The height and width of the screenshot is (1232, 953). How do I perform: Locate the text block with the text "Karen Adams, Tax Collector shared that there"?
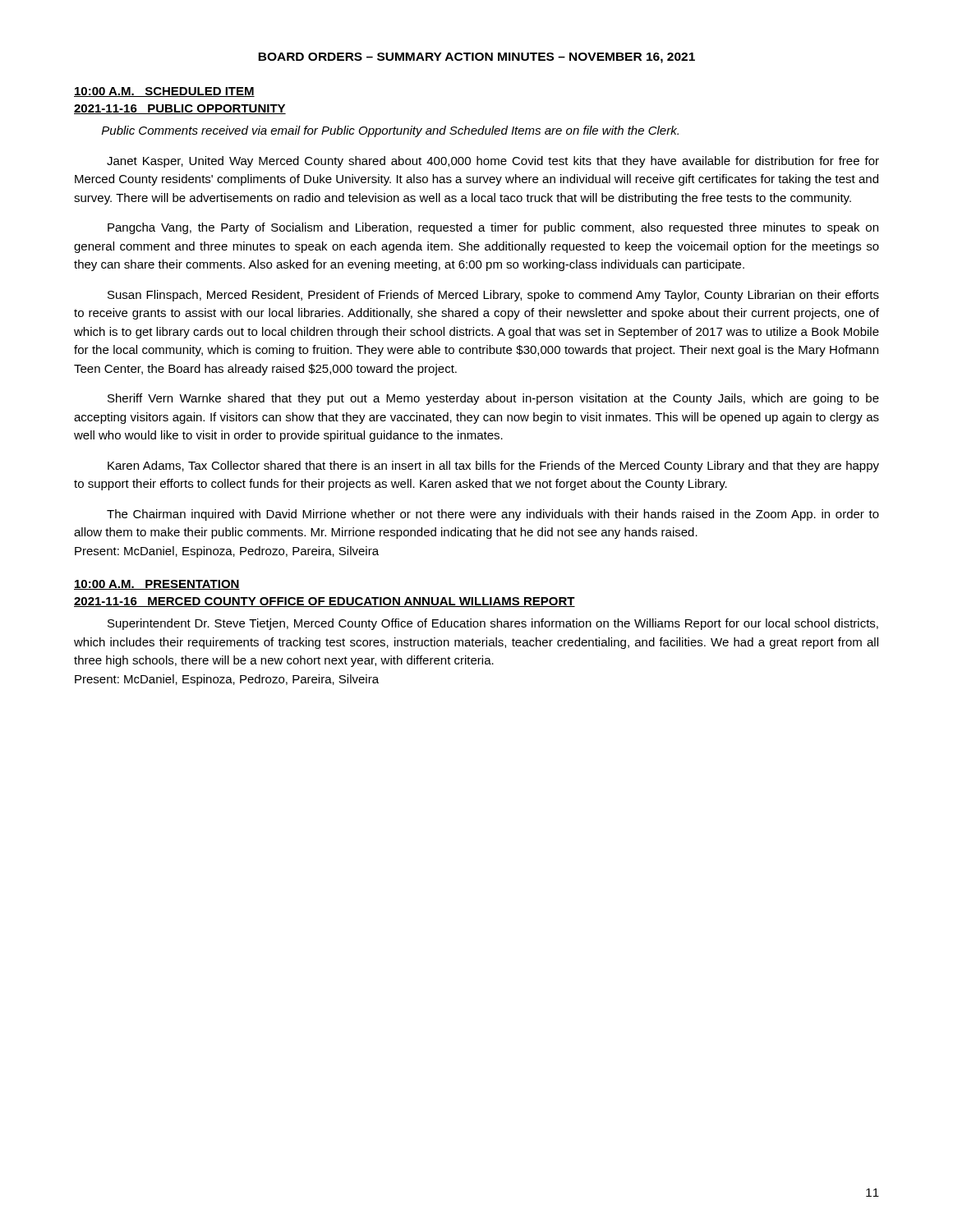(476, 474)
